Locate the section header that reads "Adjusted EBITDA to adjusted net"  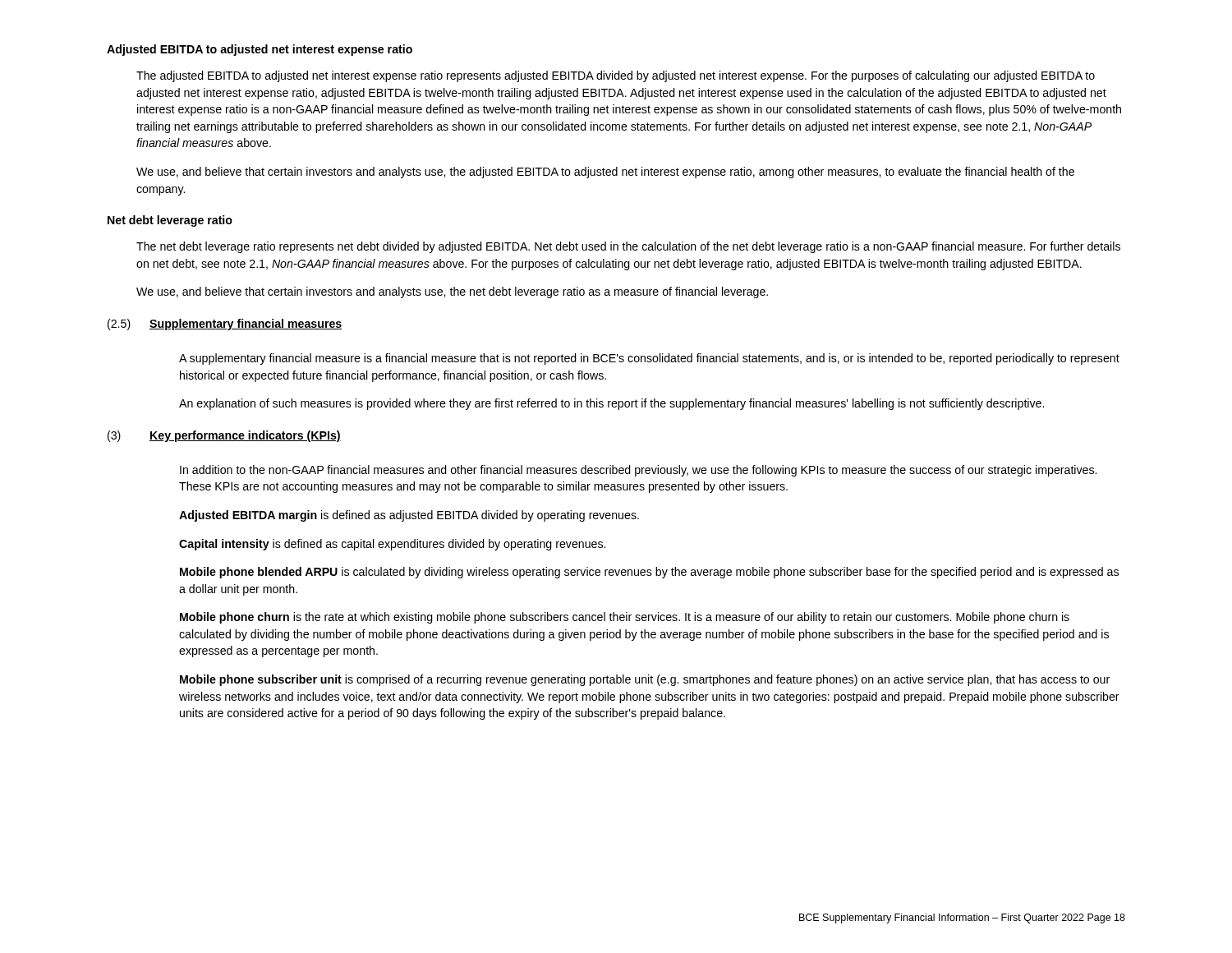tap(260, 49)
